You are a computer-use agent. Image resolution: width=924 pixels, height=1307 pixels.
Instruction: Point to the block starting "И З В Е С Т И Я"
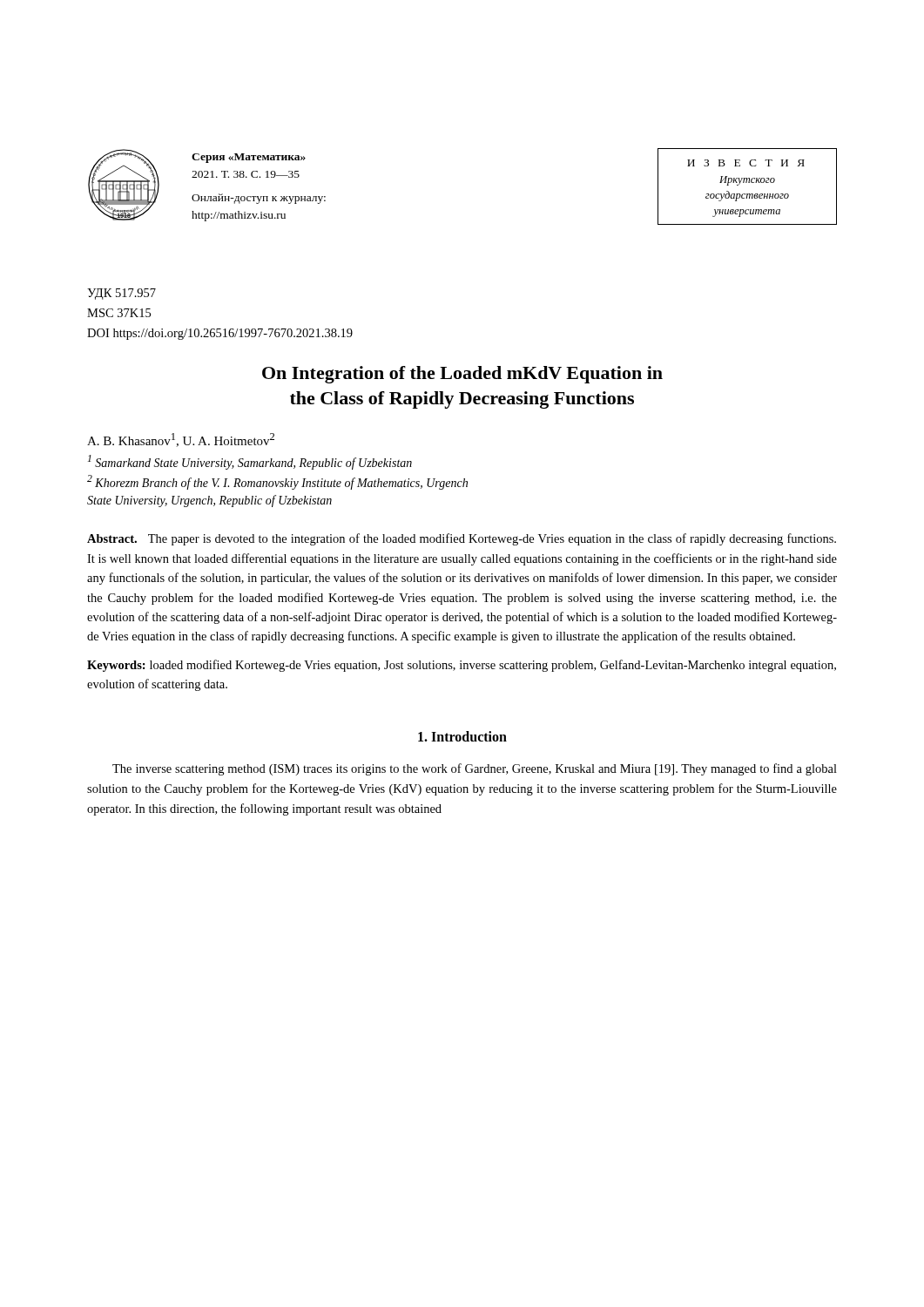click(747, 186)
